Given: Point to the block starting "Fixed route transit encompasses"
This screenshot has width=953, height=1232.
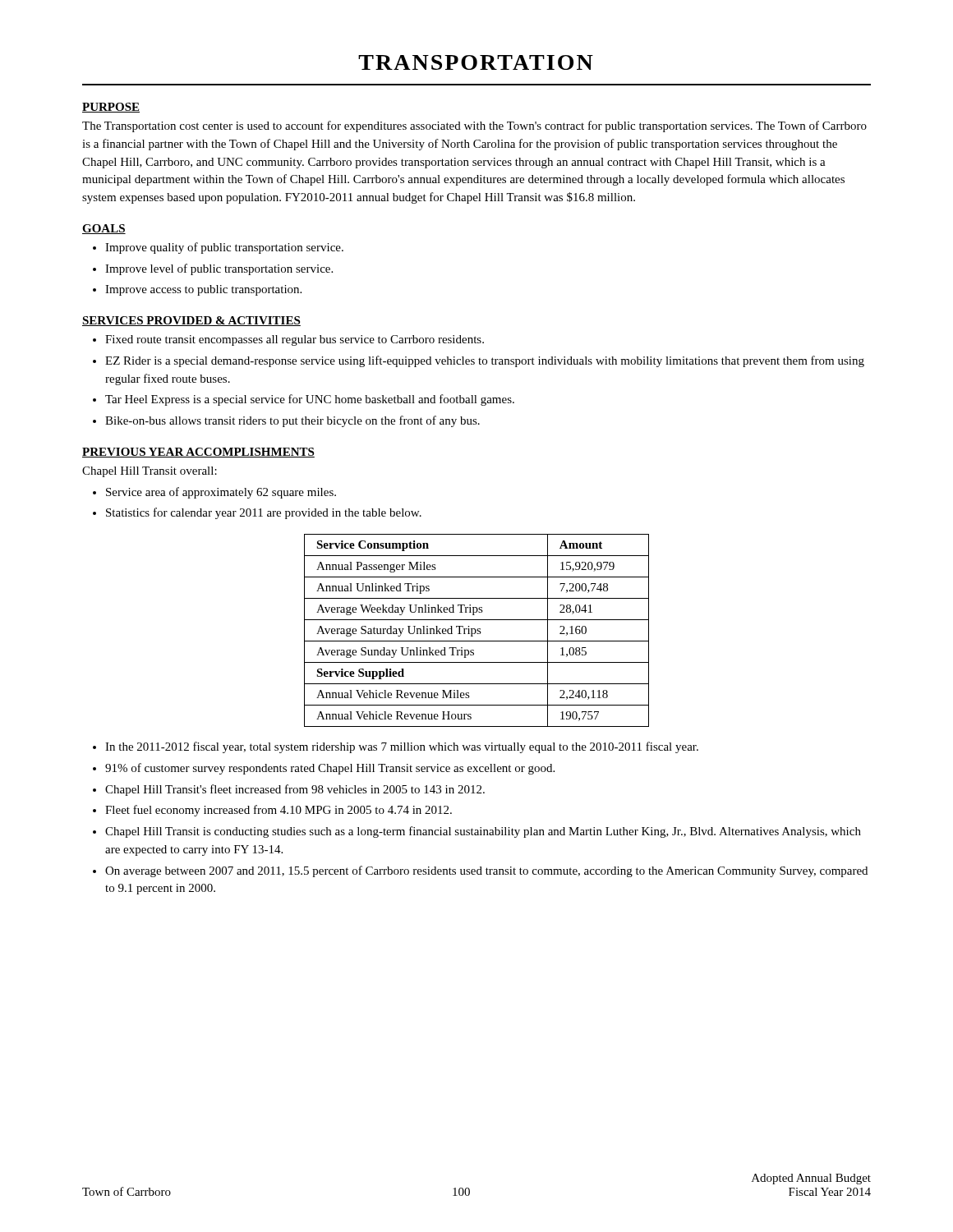Looking at the screenshot, I should (x=295, y=339).
